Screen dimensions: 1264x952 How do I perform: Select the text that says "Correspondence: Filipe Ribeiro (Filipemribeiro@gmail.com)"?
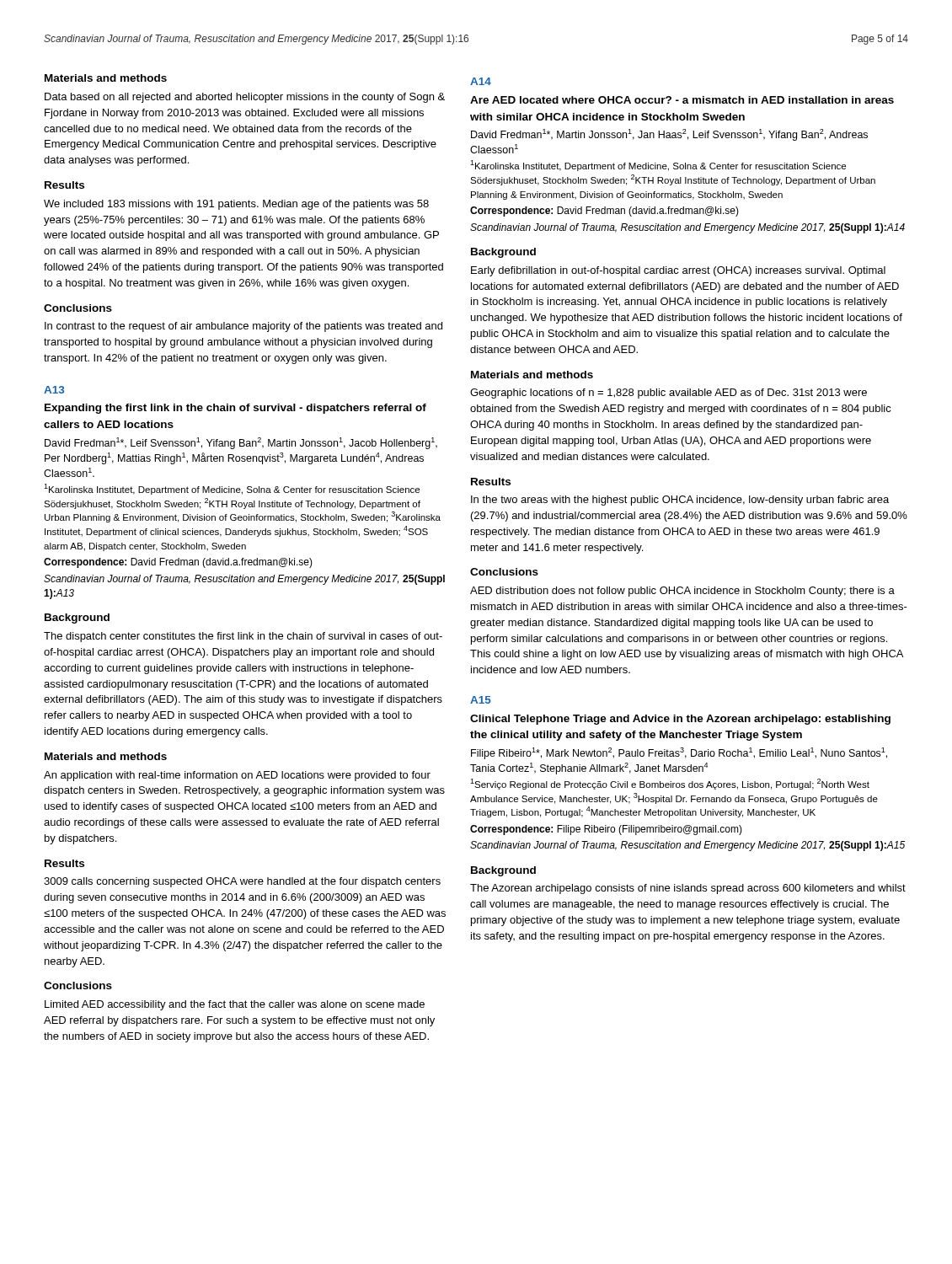[x=606, y=829]
